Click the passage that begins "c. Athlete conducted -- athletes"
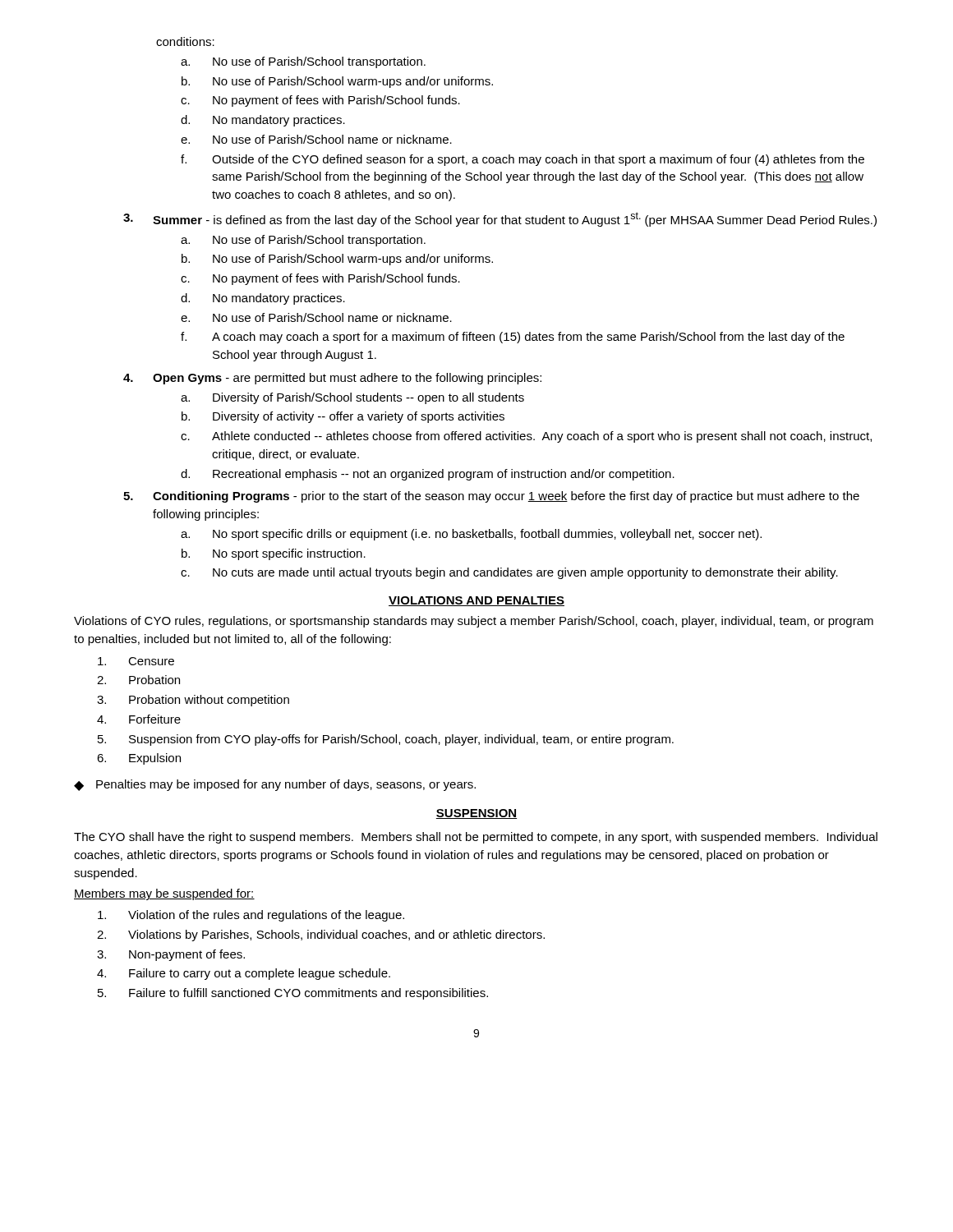 (x=530, y=445)
